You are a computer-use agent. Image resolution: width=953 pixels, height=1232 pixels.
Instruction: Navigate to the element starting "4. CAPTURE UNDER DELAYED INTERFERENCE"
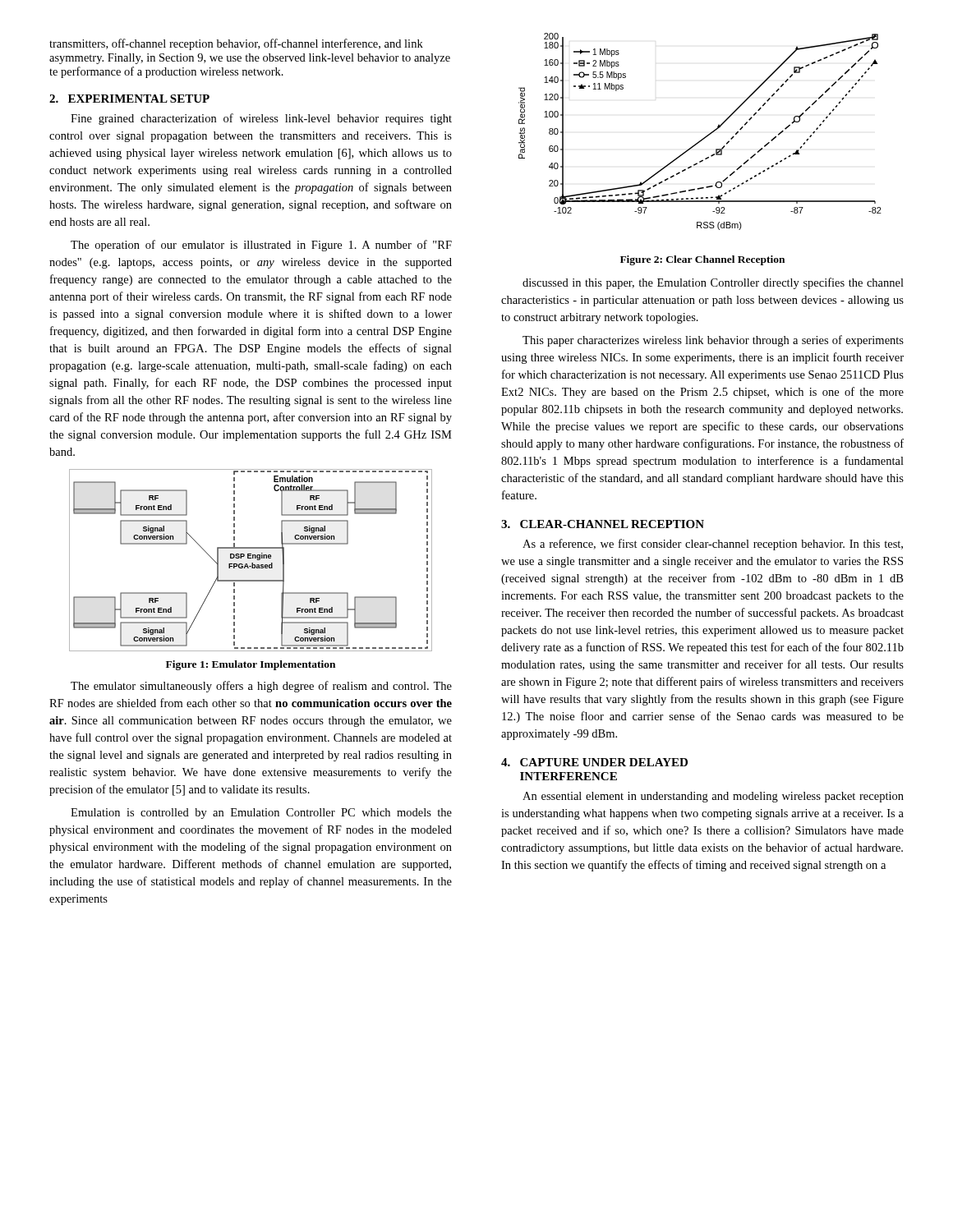tap(595, 770)
